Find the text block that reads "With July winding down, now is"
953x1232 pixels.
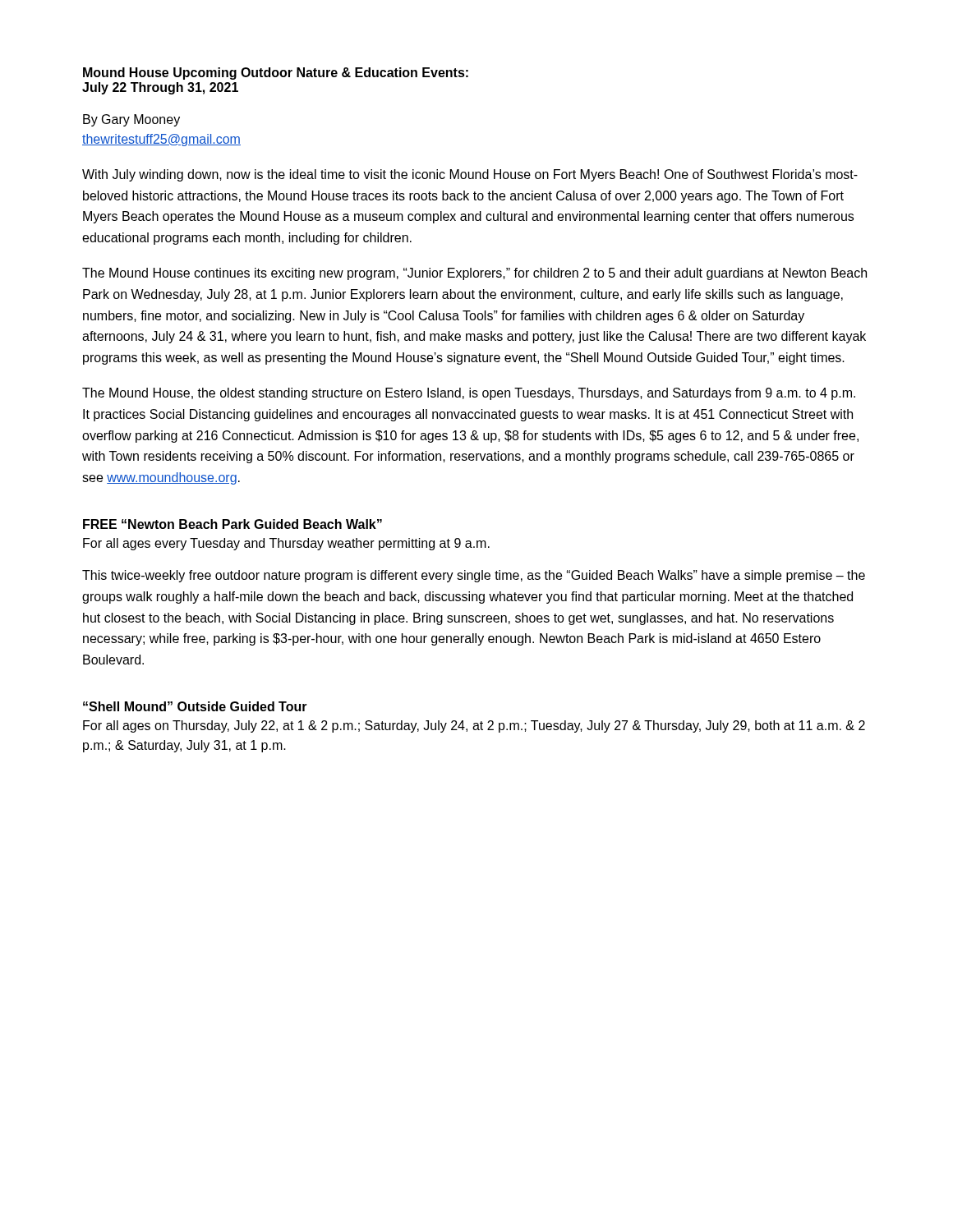click(470, 206)
